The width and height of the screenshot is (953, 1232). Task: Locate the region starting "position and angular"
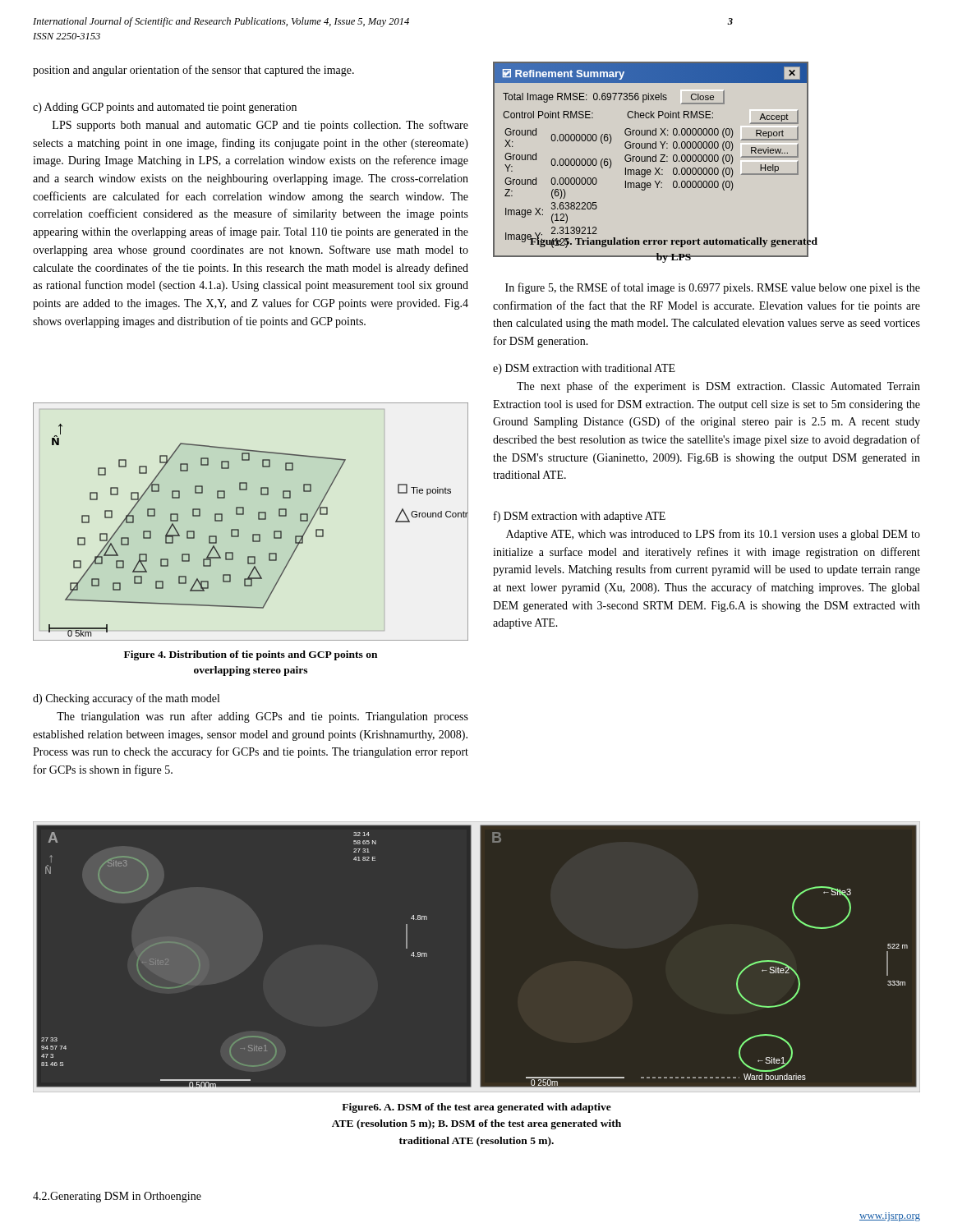click(x=194, y=70)
